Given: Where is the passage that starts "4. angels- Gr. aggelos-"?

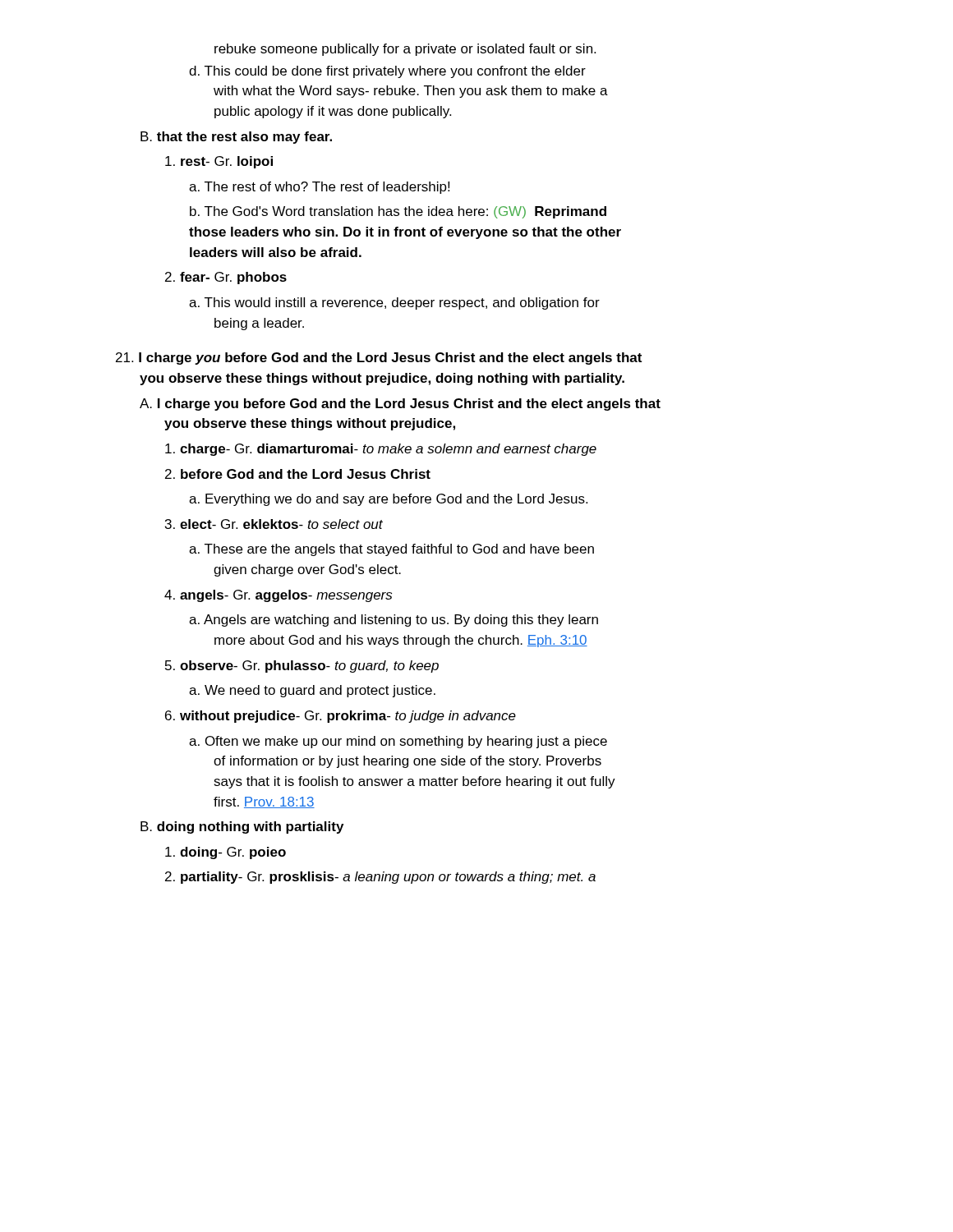Looking at the screenshot, I should pos(278,595).
